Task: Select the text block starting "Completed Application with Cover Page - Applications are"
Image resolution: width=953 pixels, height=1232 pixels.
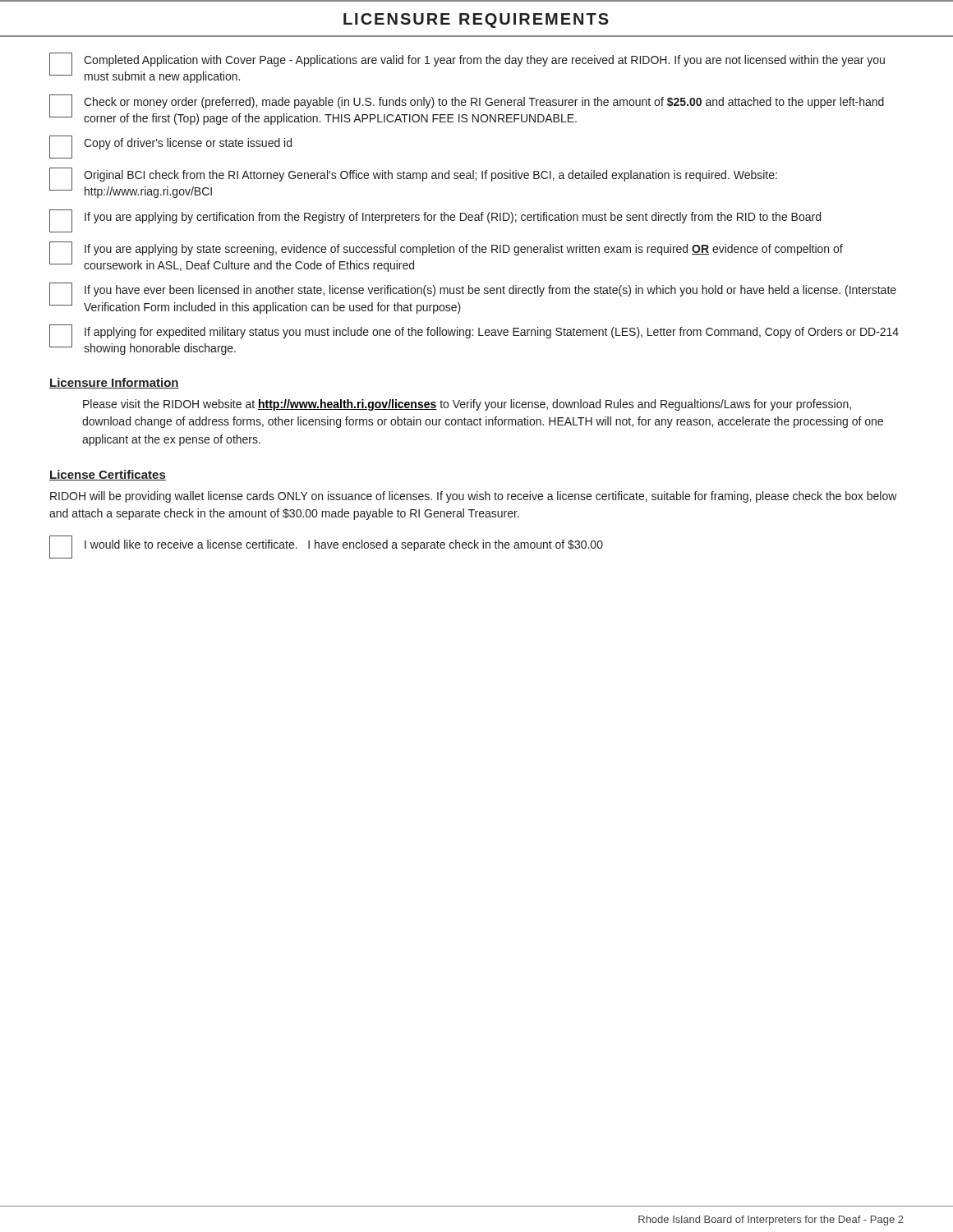Action: pyautogui.click(x=476, y=68)
